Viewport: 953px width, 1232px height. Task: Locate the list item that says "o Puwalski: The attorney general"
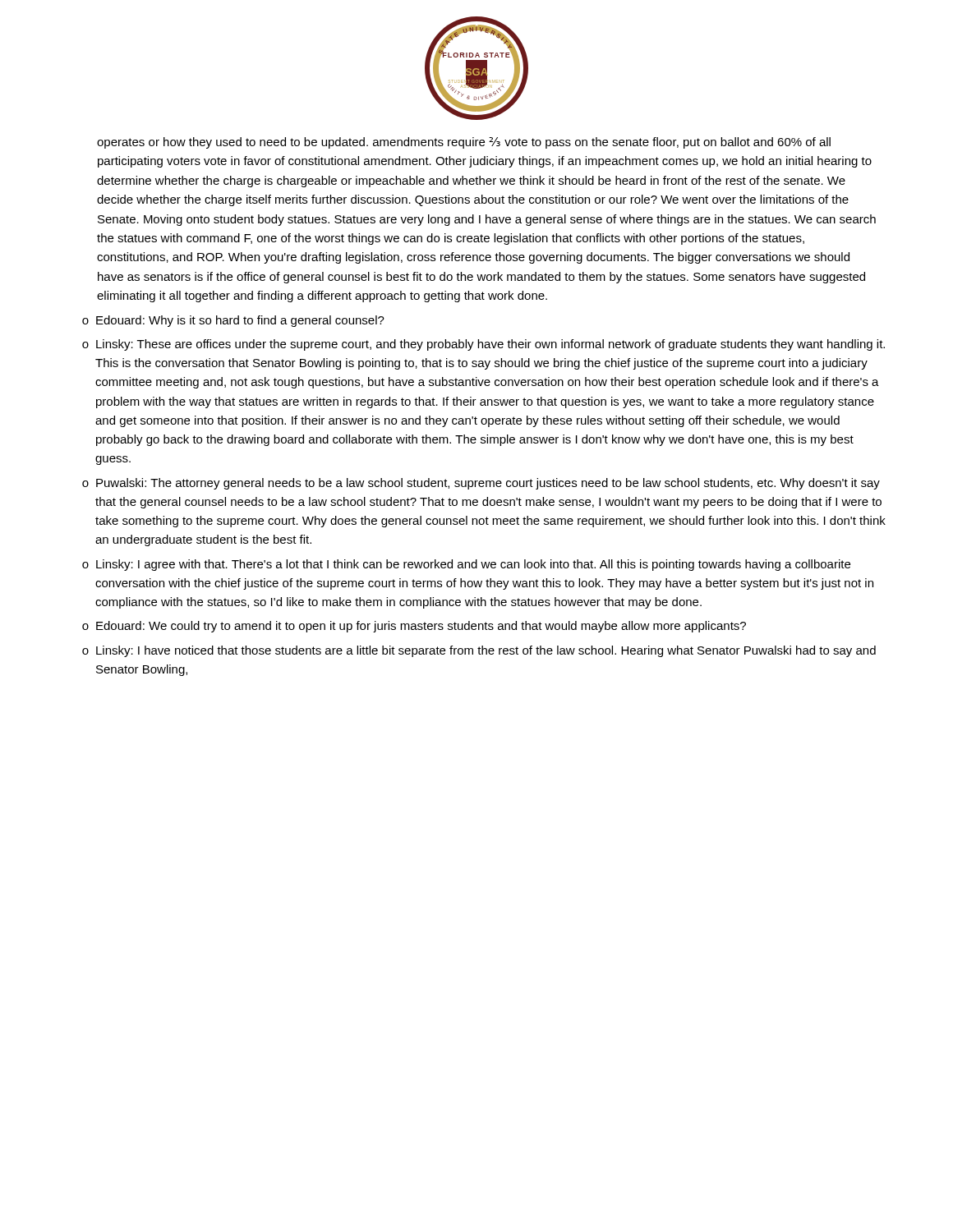pyautogui.click(x=476, y=511)
